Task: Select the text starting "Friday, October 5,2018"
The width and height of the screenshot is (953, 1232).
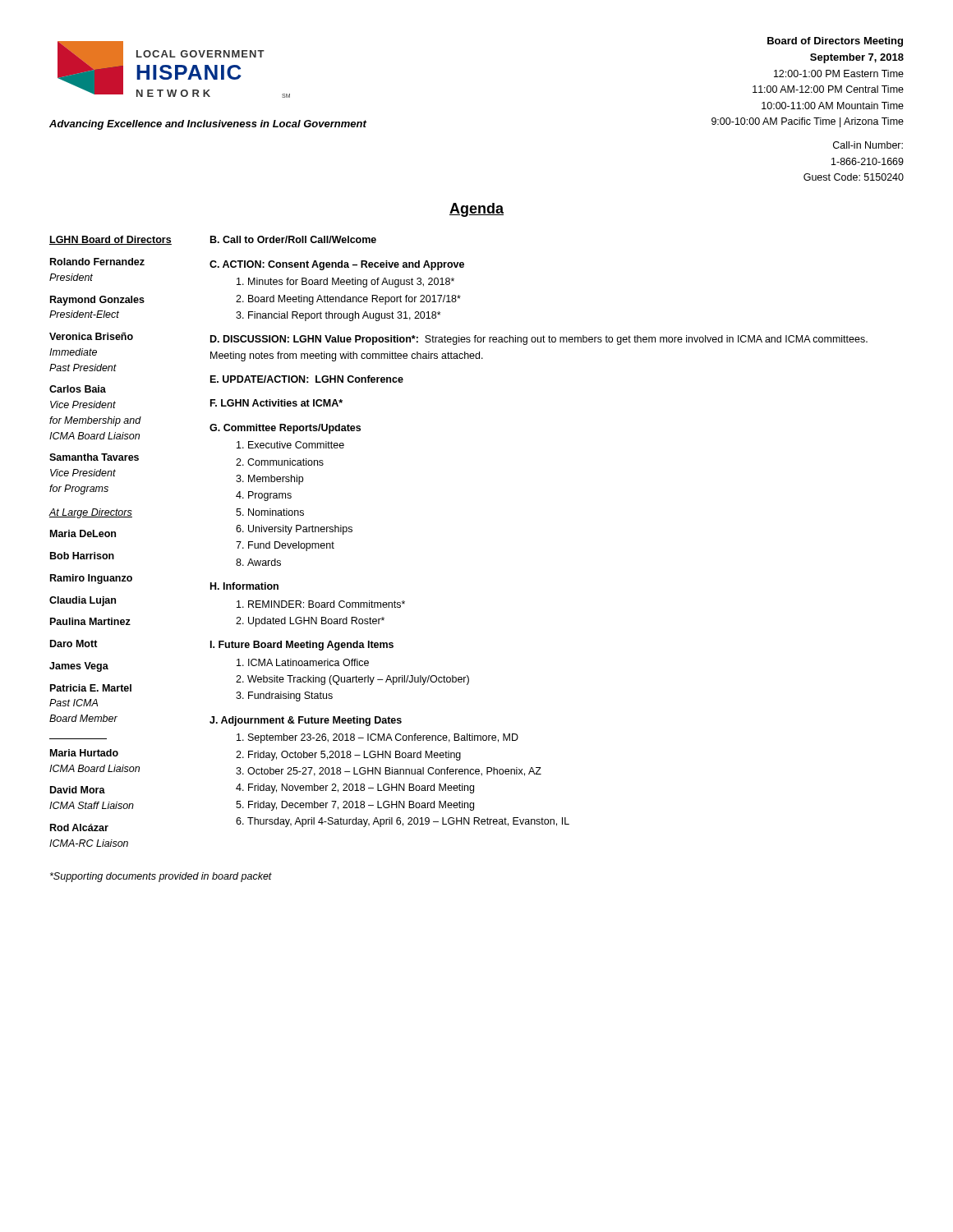Action: pos(354,754)
